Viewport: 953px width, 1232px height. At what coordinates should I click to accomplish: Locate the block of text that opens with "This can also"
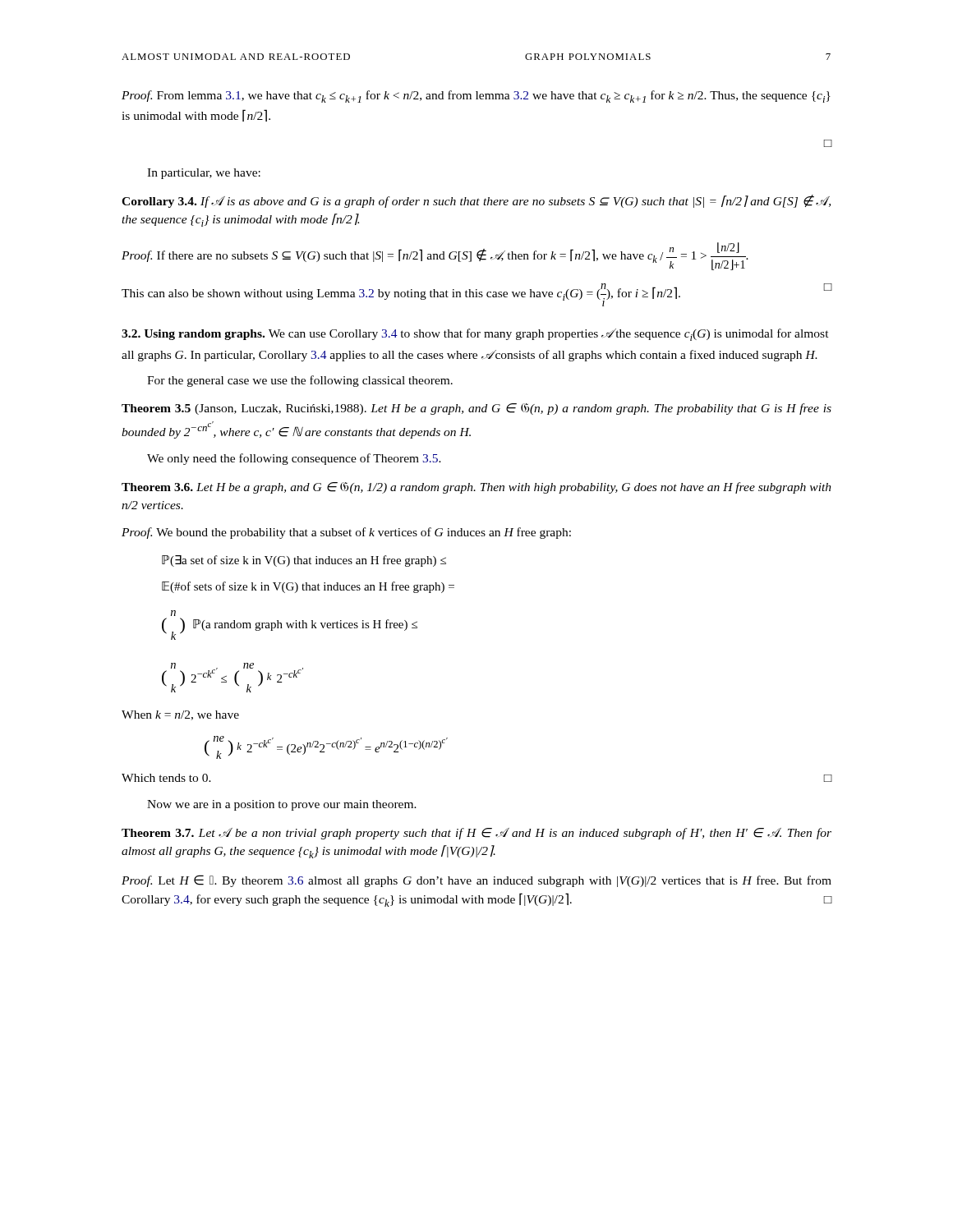[x=476, y=294]
